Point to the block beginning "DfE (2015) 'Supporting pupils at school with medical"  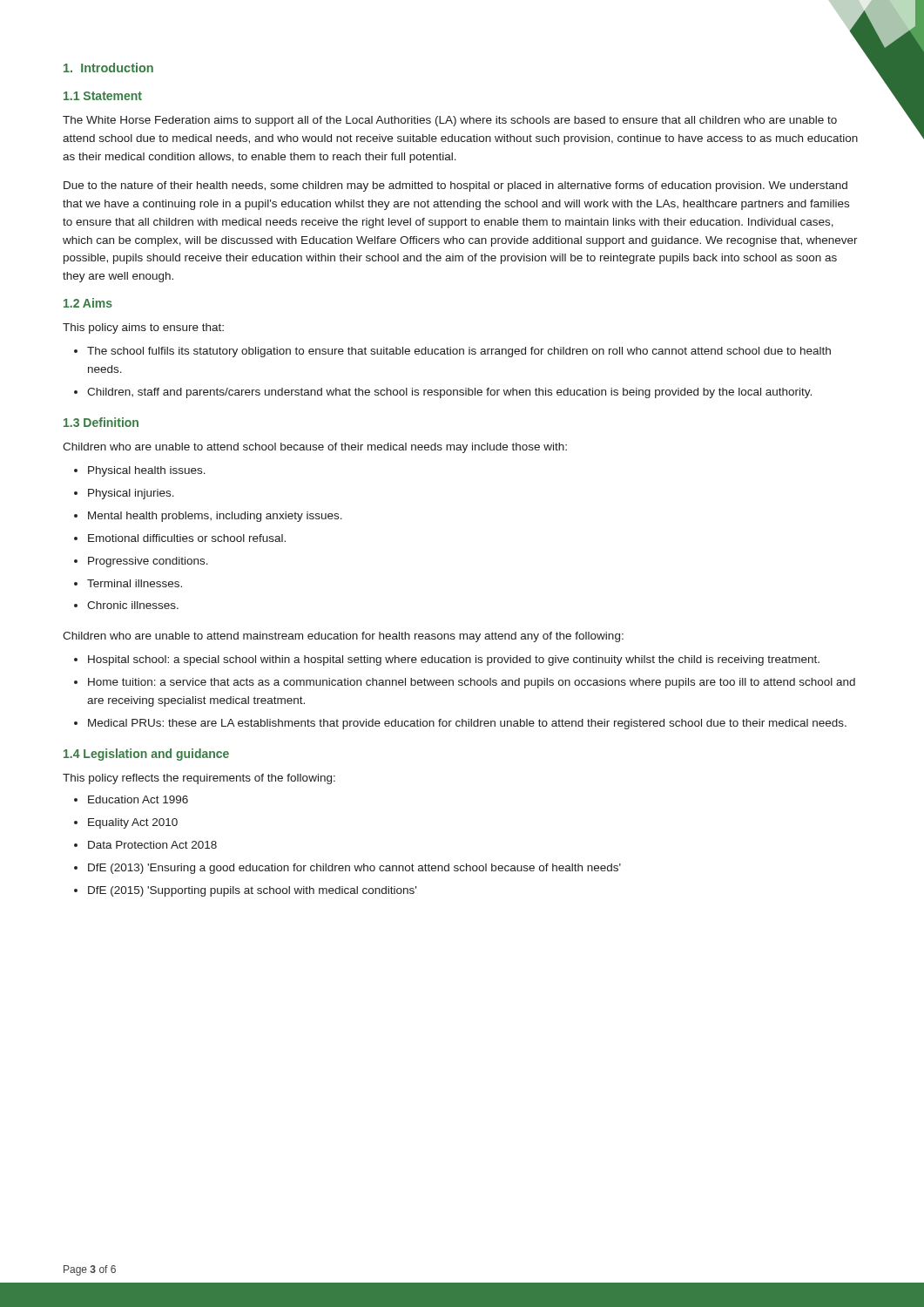[x=252, y=890]
